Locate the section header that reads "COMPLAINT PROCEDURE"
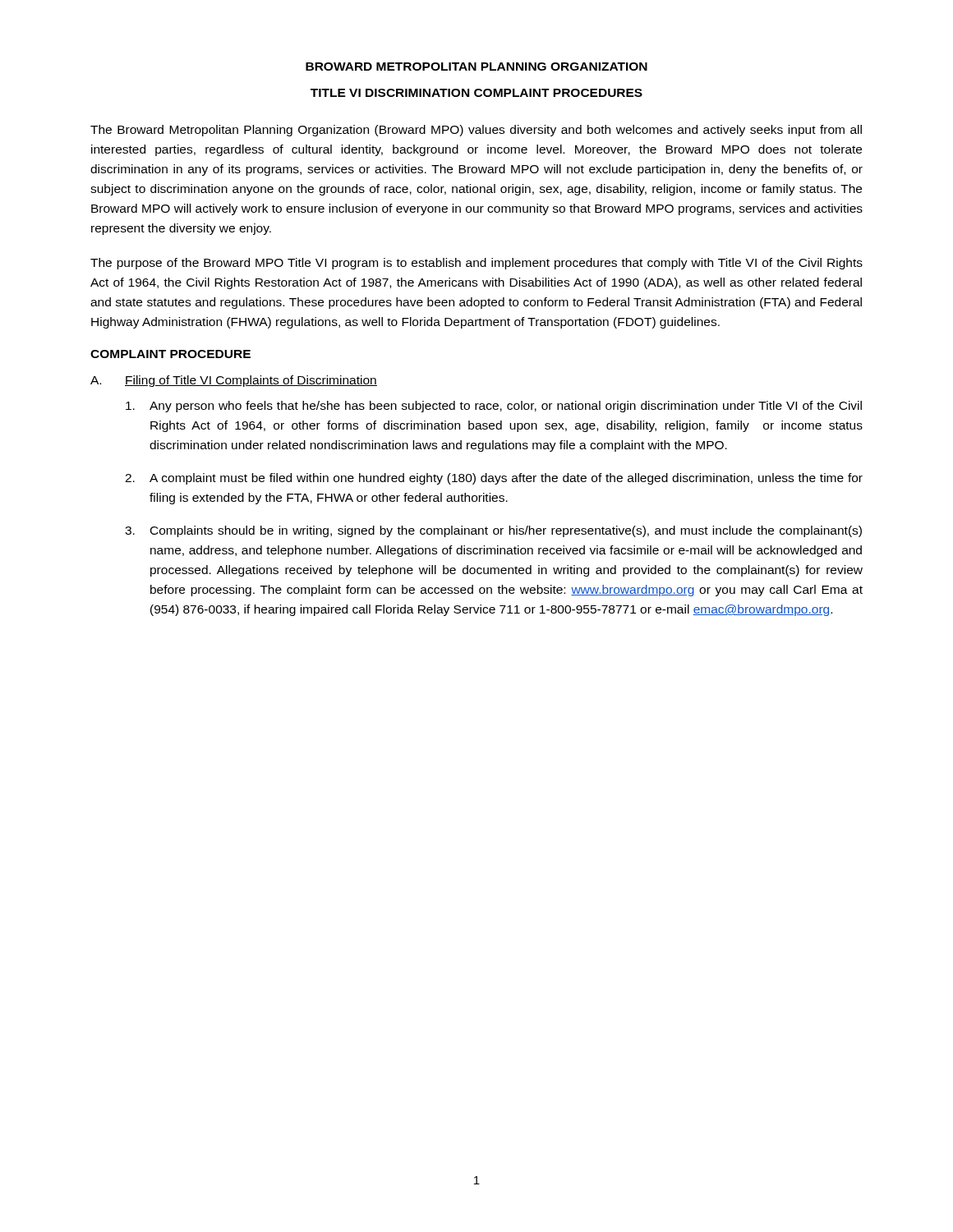The height and width of the screenshot is (1232, 953). 171,354
